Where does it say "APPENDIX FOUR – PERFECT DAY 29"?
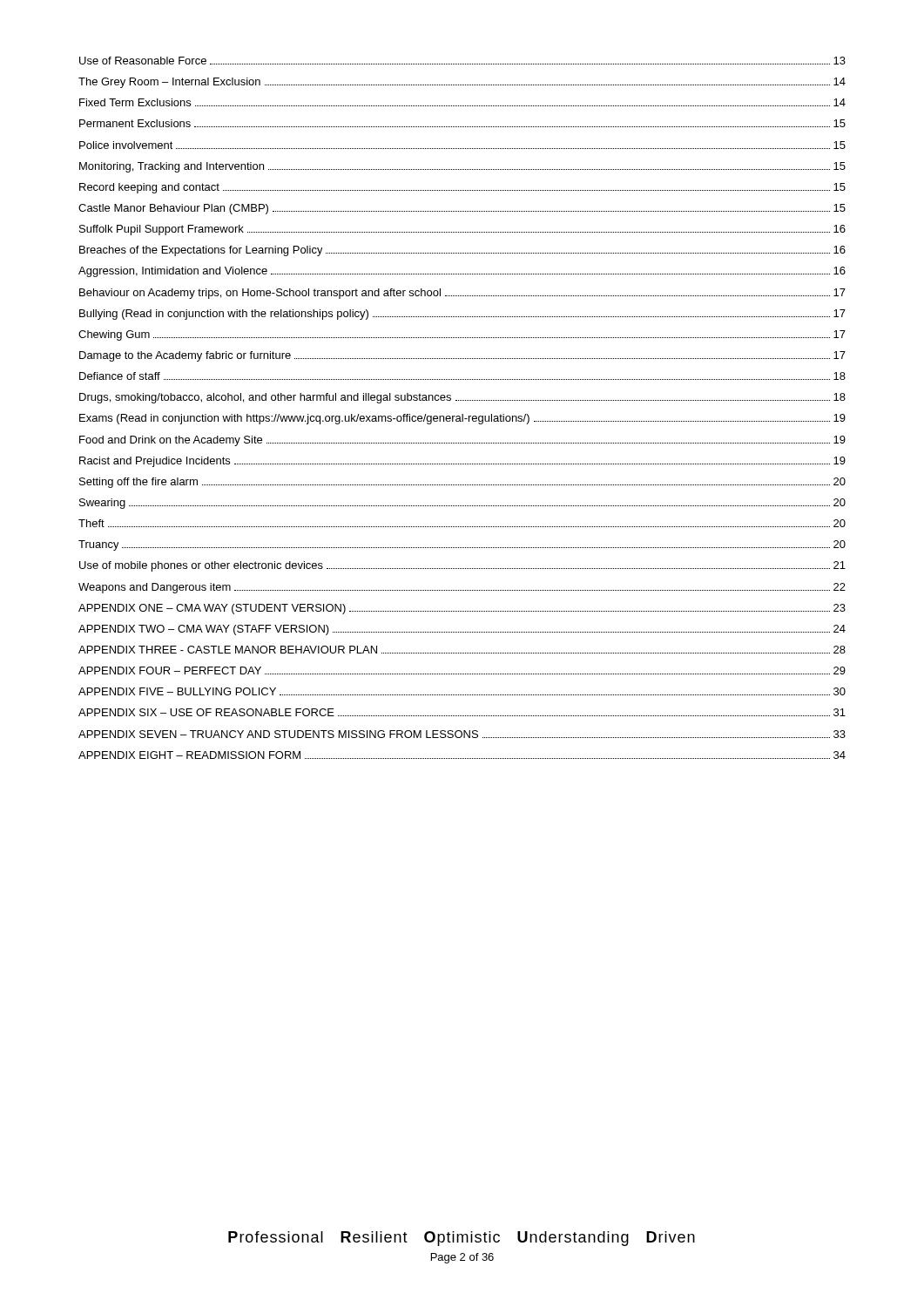924x1307 pixels. [462, 671]
